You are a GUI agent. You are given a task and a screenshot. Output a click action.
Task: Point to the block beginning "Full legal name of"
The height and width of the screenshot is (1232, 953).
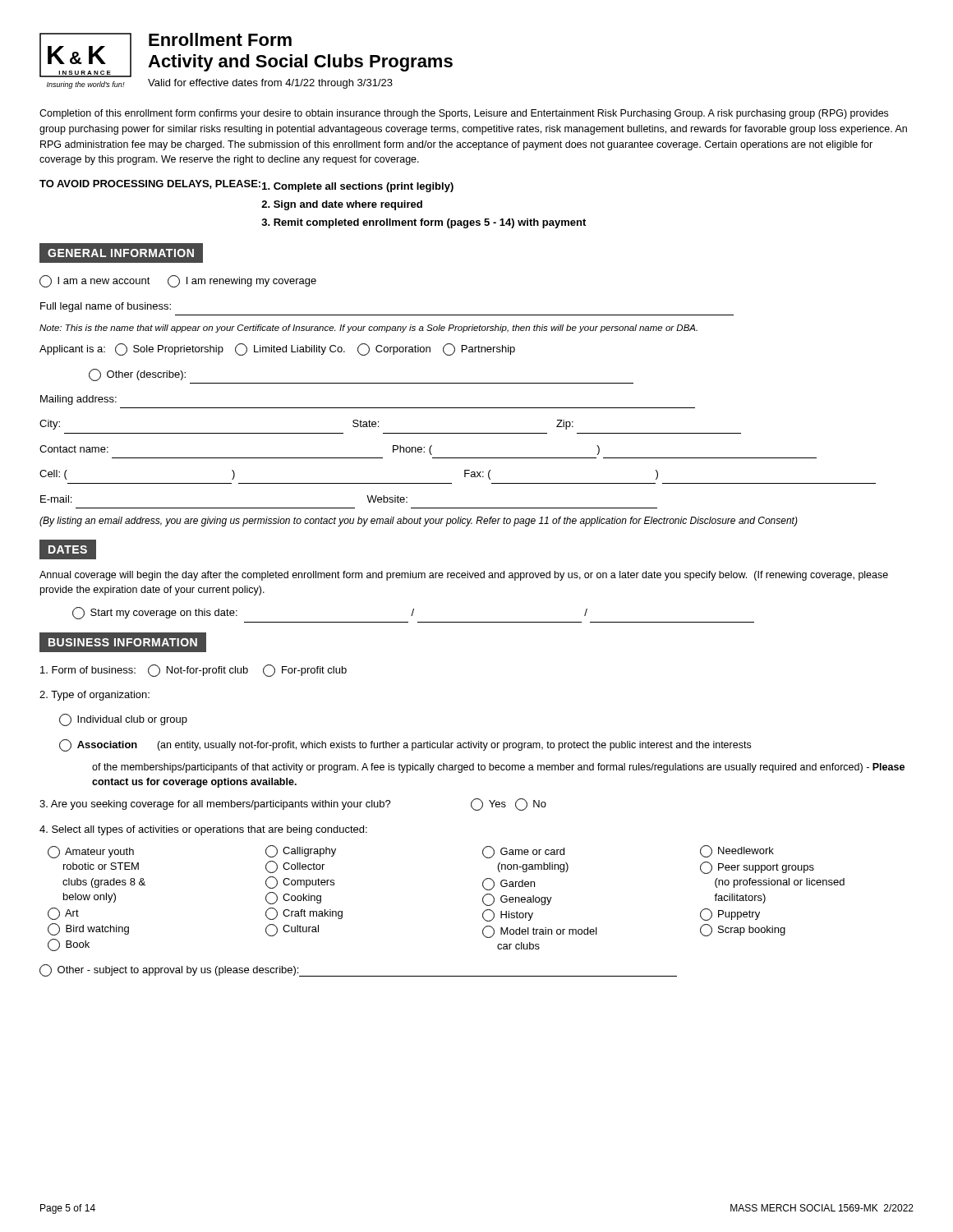click(386, 307)
